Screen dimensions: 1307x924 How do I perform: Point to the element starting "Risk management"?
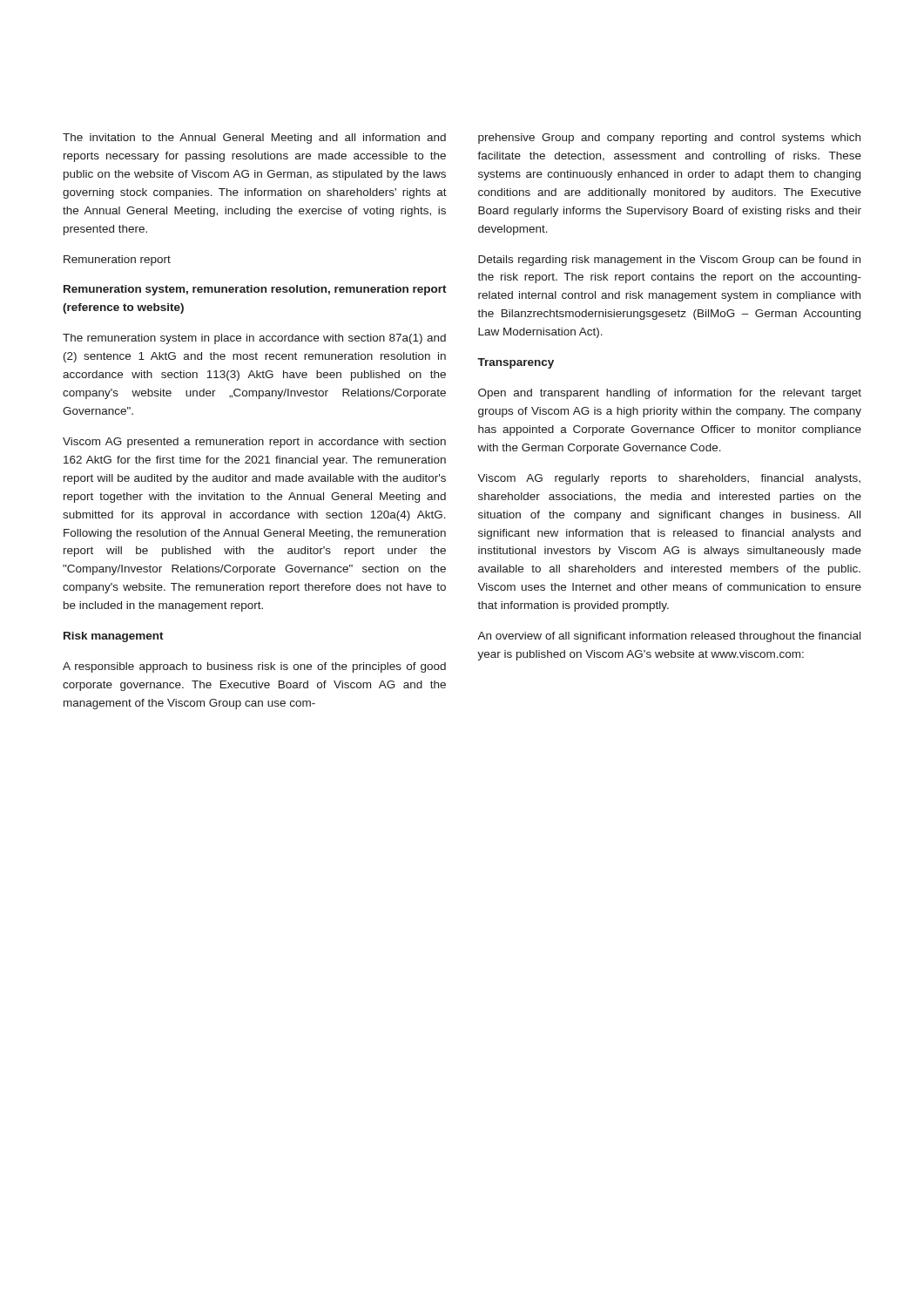point(114,637)
